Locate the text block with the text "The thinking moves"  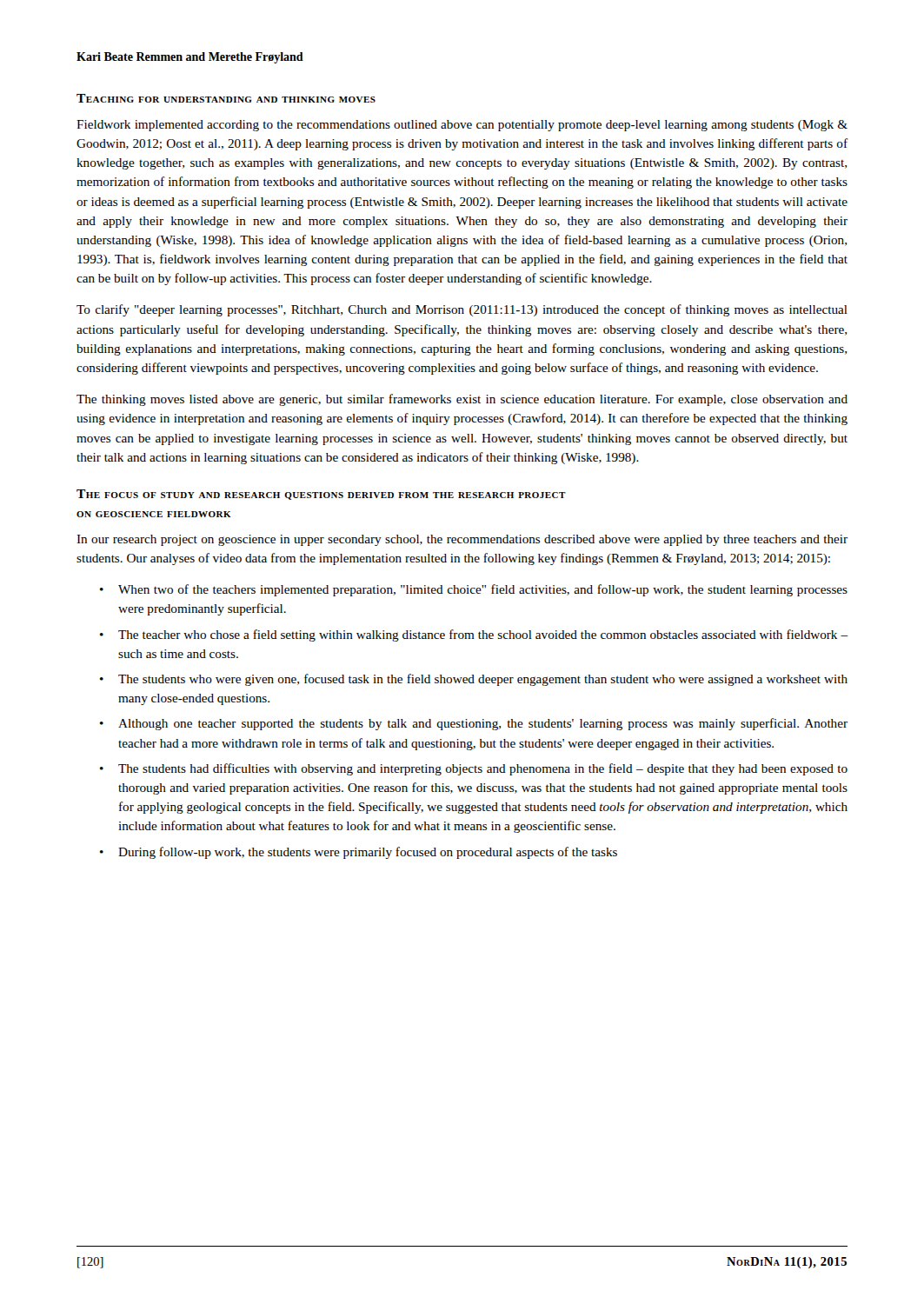point(462,428)
